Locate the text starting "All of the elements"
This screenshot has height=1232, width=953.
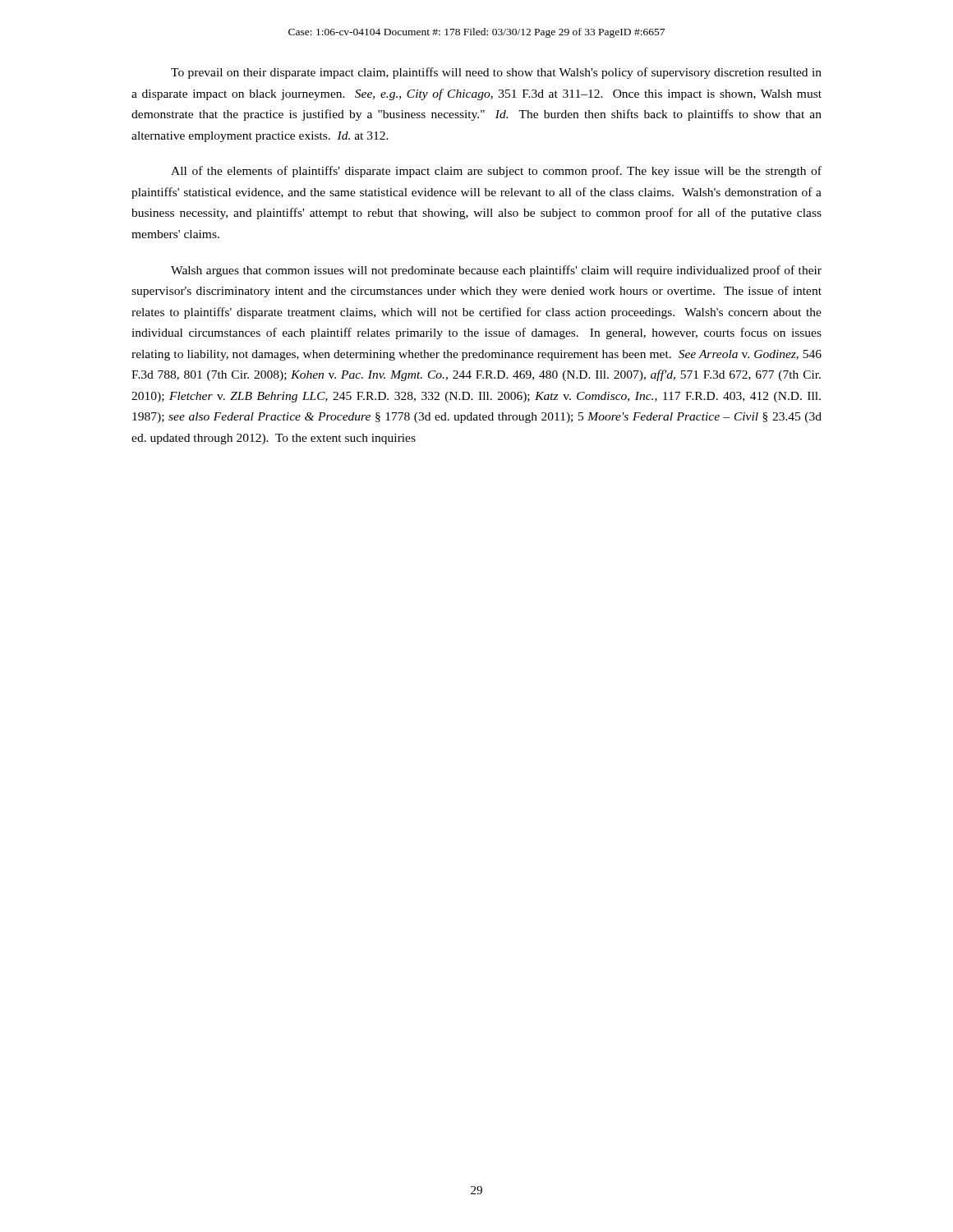476,202
